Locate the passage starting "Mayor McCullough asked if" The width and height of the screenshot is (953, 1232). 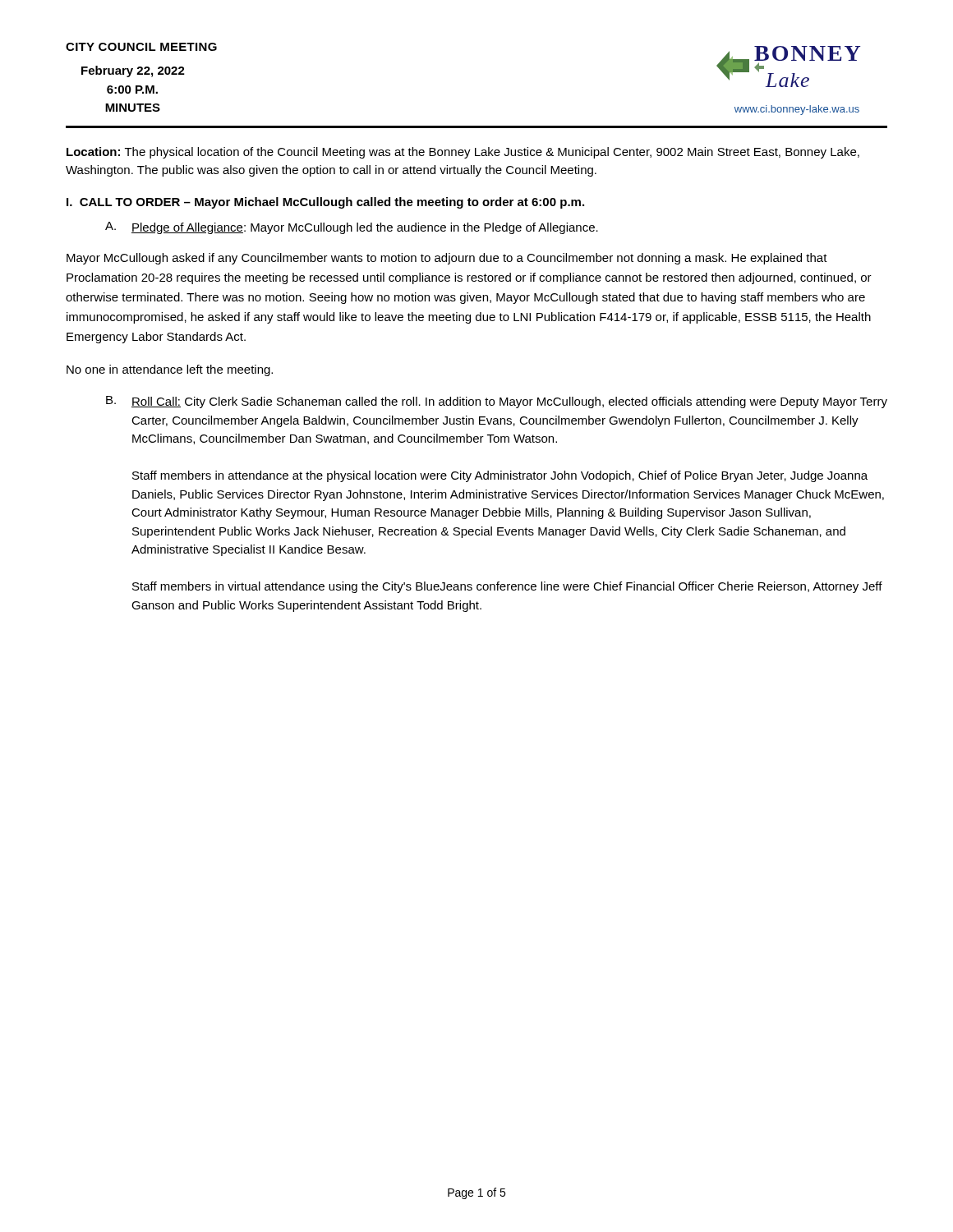[469, 297]
